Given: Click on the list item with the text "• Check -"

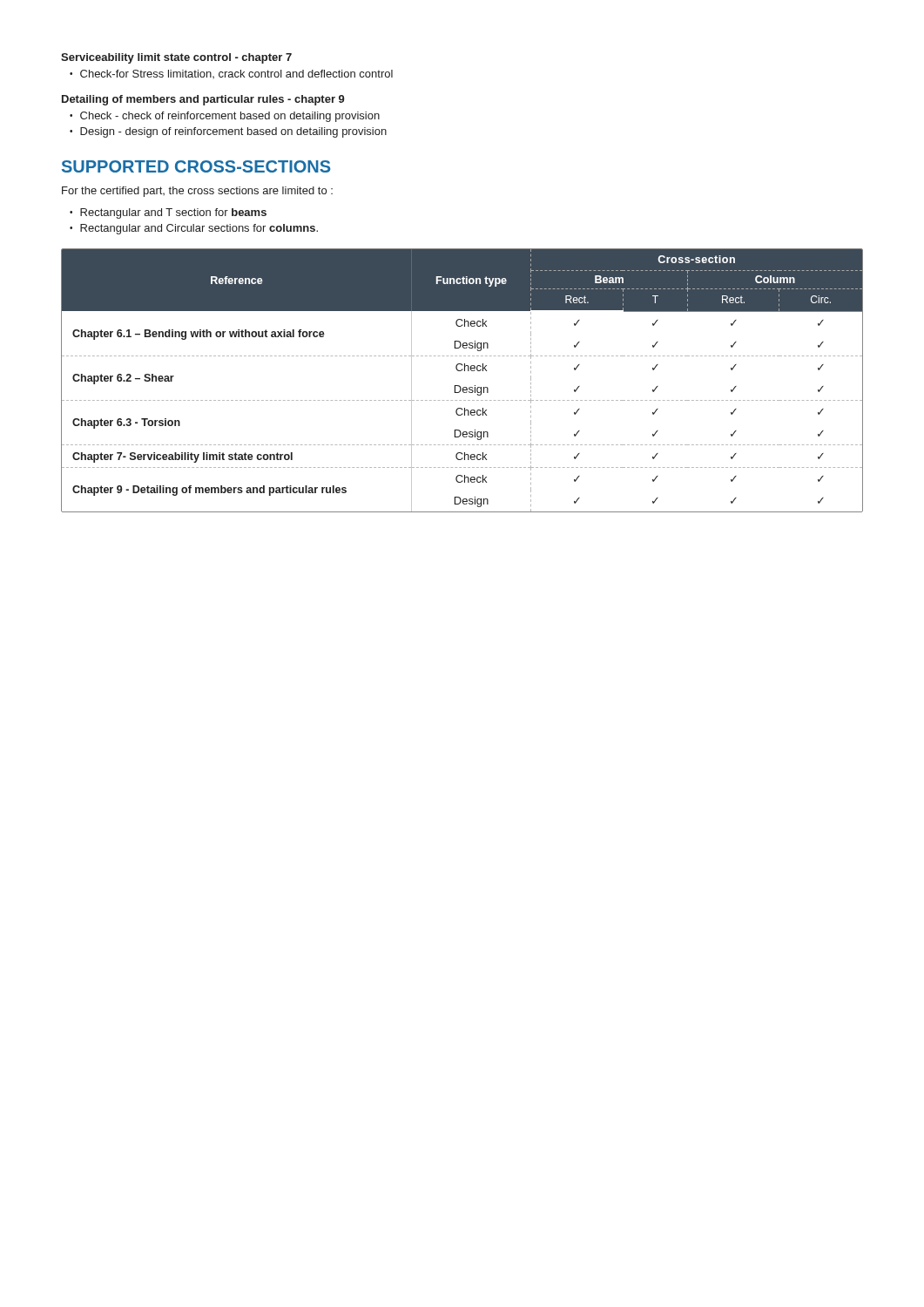Looking at the screenshot, I should [x=225, y=115].
